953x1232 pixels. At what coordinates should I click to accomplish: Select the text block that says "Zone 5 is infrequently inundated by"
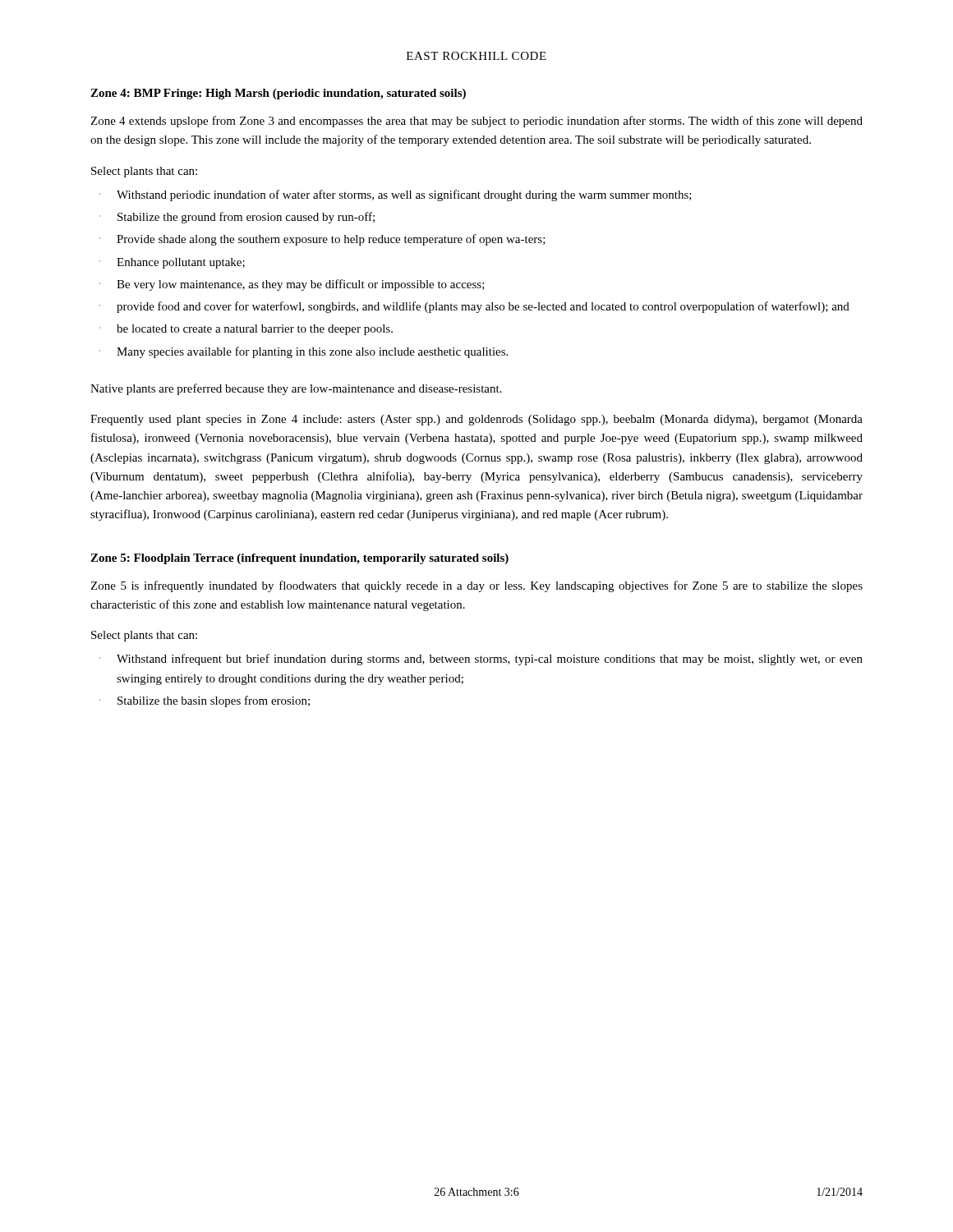(476, 595)
